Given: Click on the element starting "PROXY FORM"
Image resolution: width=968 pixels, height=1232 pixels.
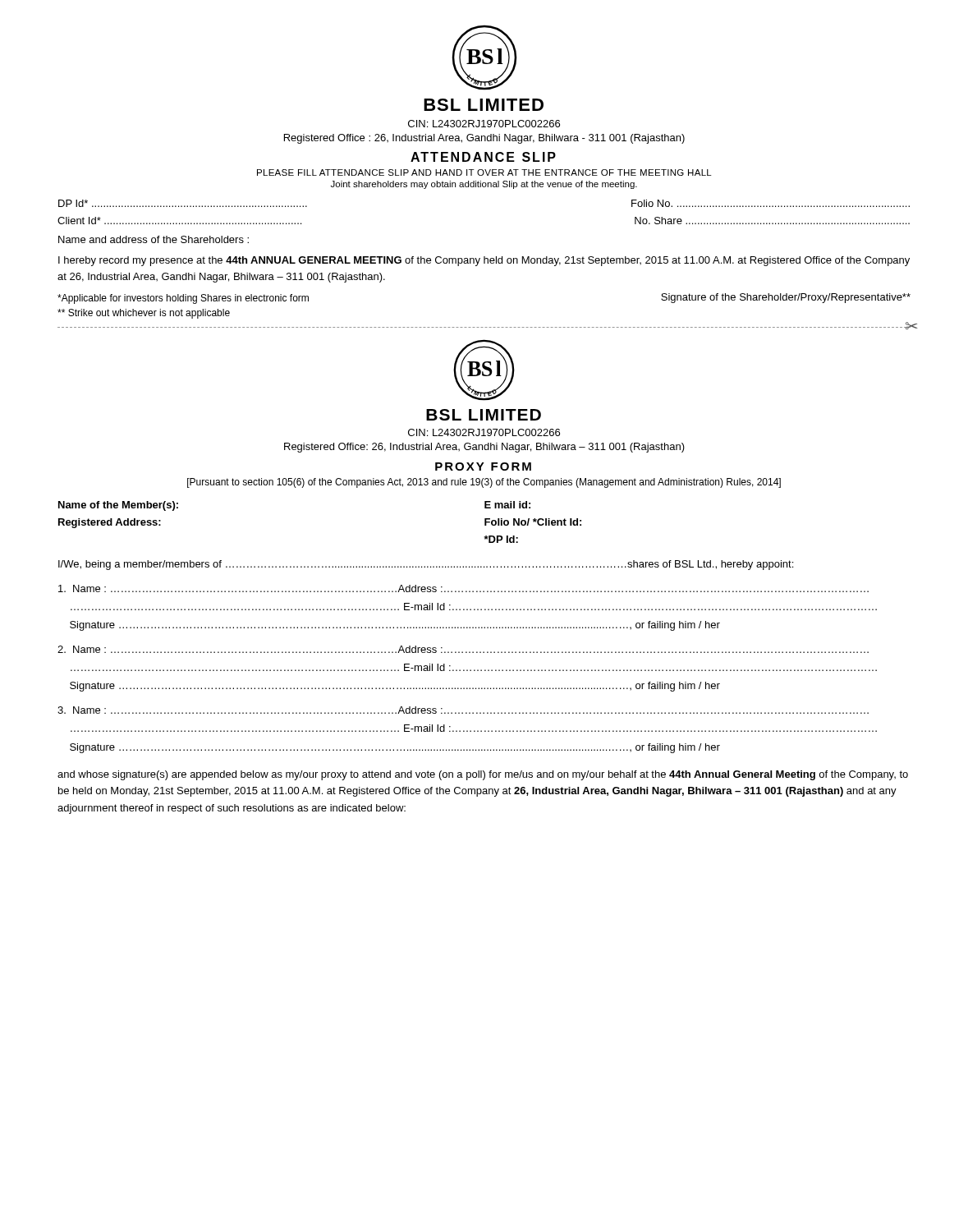Looking at the screenshot, I should [484, 466].
